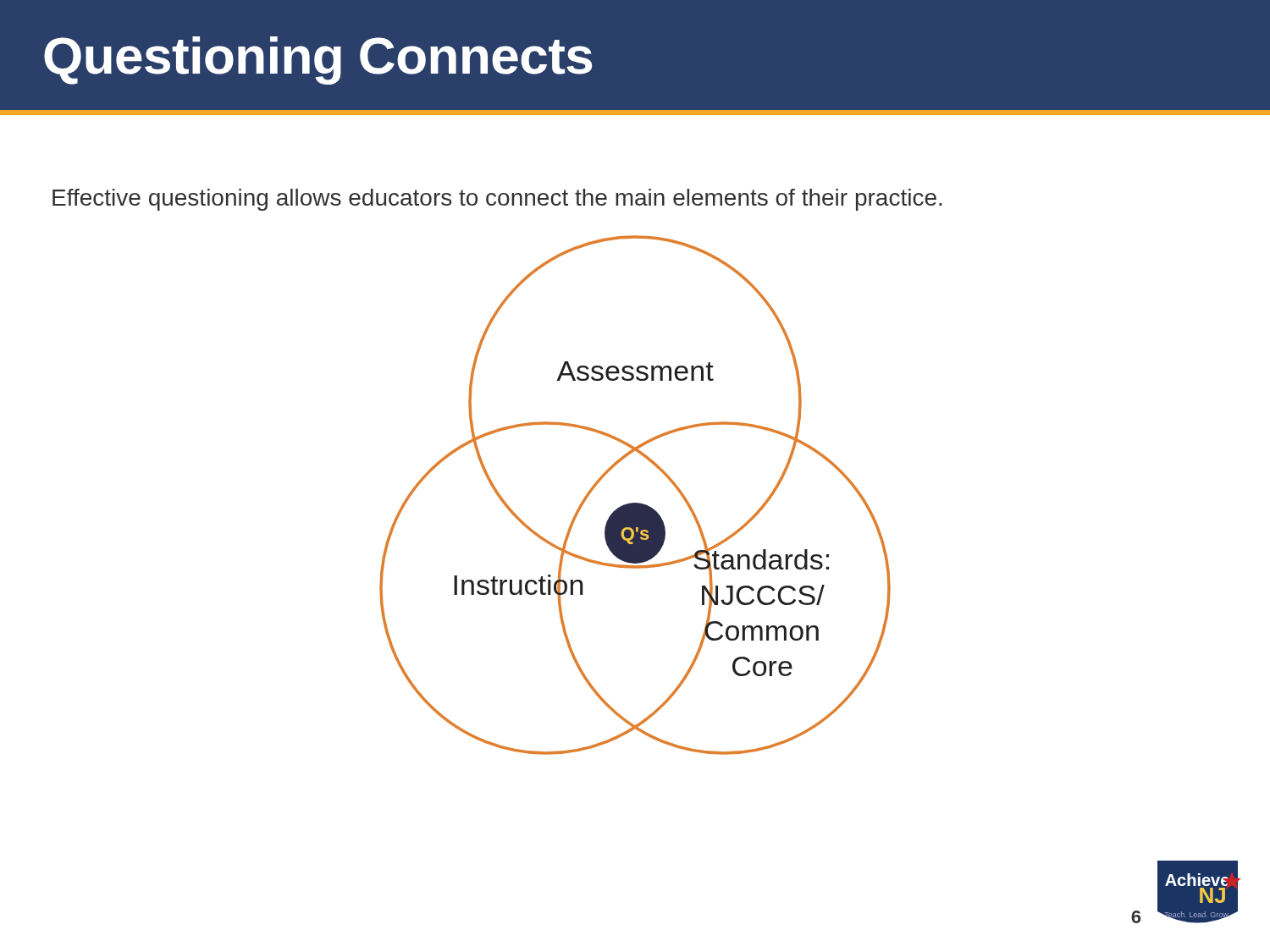
Task: Find the infographic
Action: 635,512
